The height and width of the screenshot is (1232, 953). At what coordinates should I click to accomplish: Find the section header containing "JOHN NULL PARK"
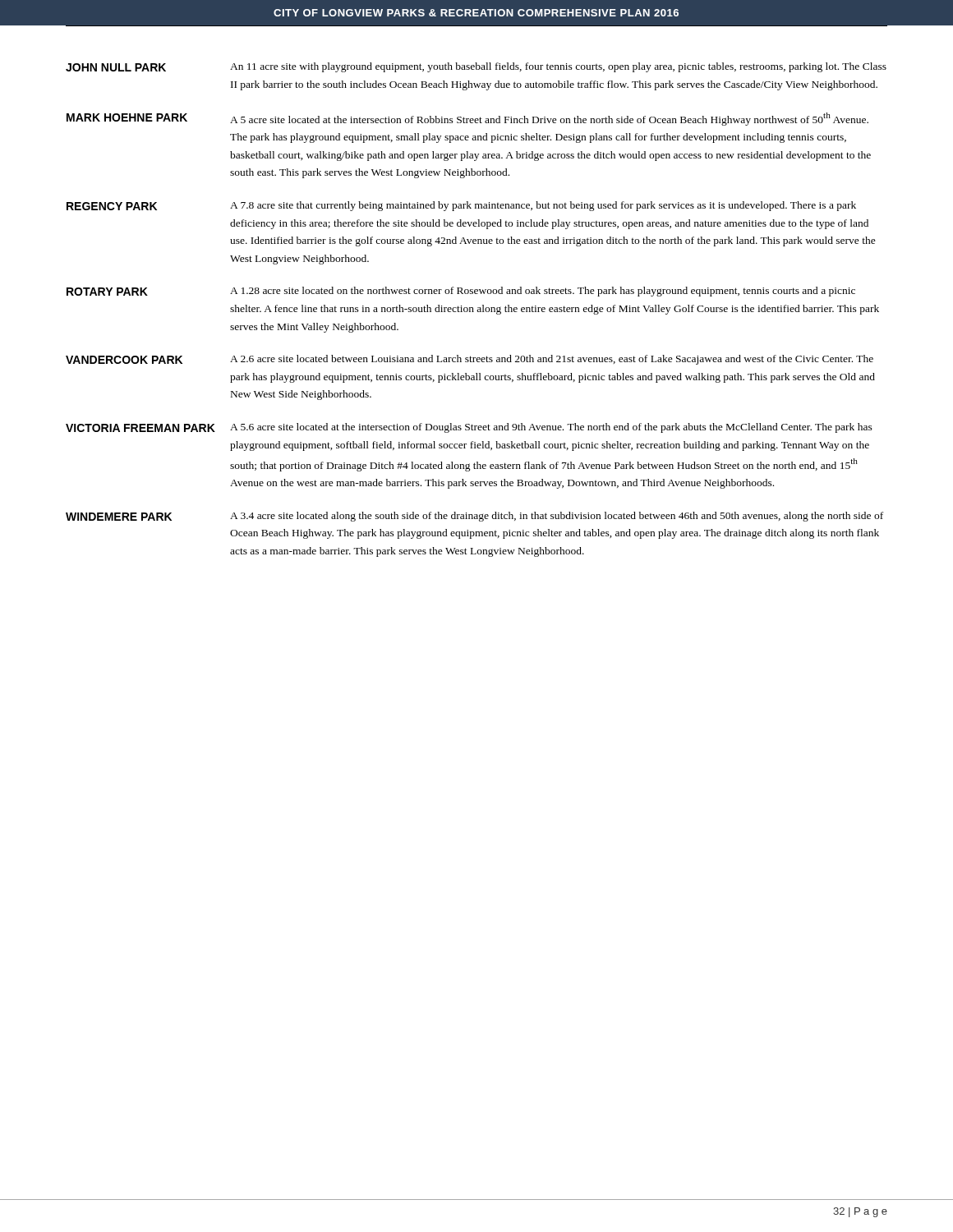click(116, 67)
